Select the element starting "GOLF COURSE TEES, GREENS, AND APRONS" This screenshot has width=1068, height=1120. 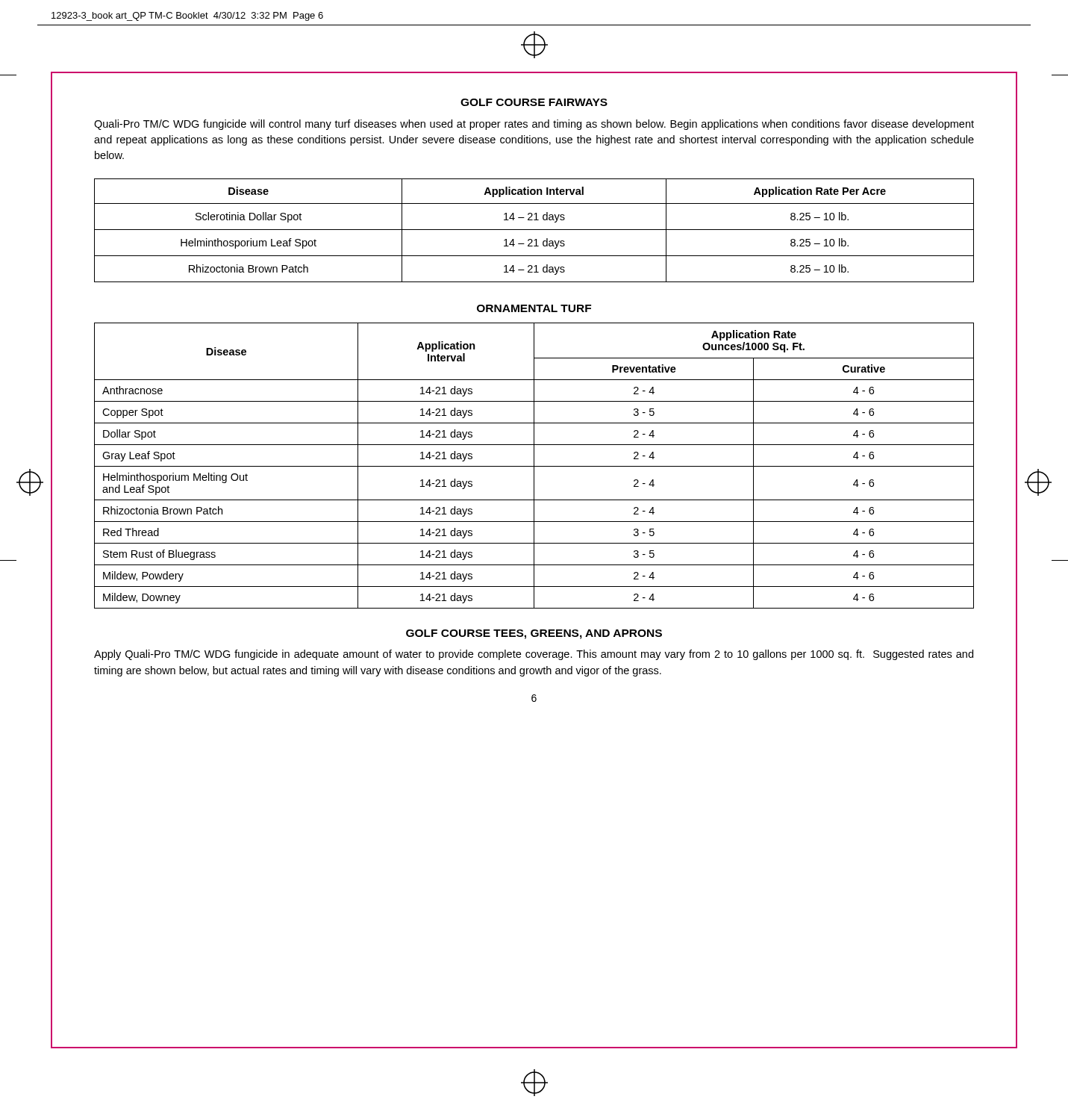[x=534, y=633]
